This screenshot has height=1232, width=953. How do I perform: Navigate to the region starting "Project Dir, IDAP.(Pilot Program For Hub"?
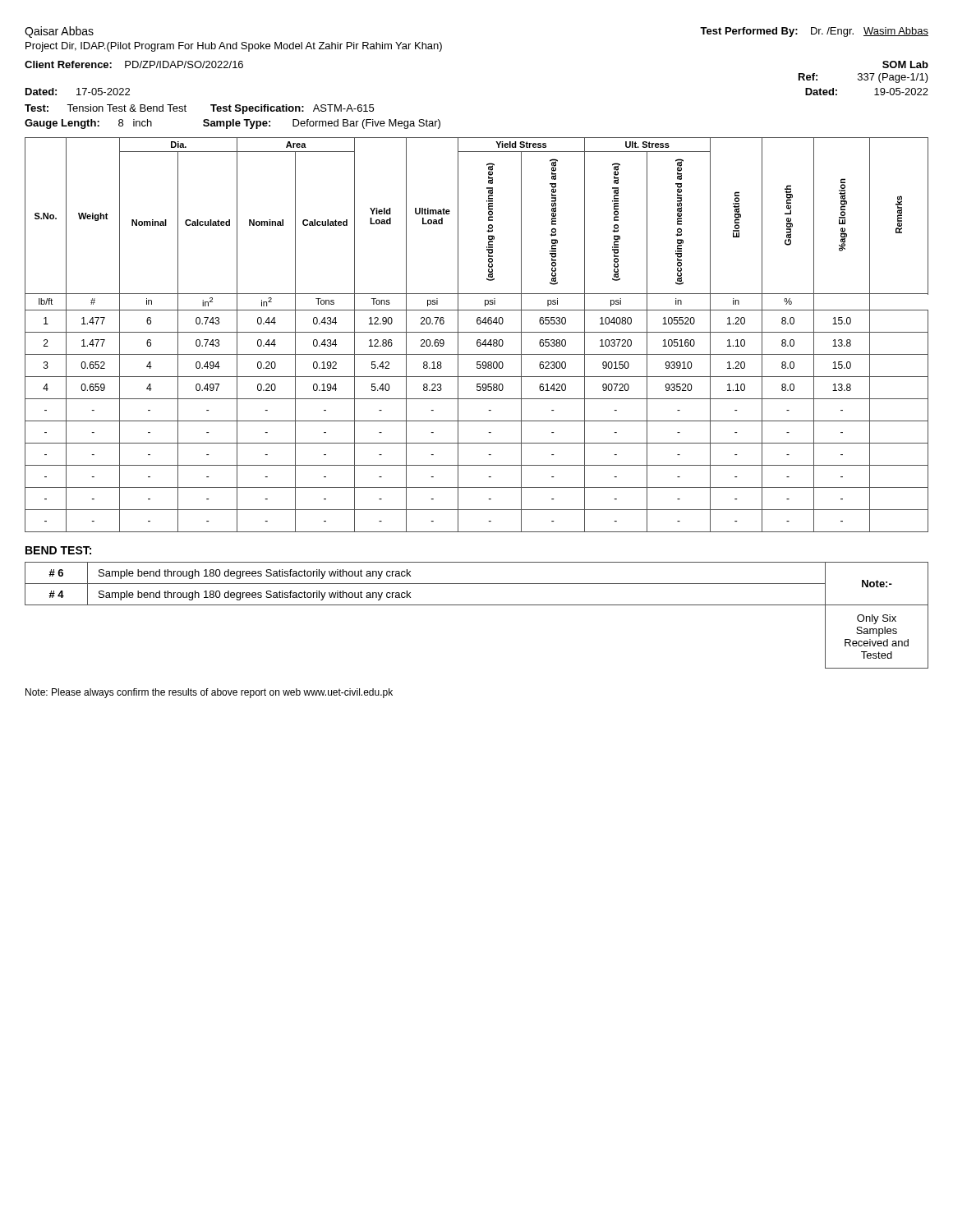click(x=234, y=46)
